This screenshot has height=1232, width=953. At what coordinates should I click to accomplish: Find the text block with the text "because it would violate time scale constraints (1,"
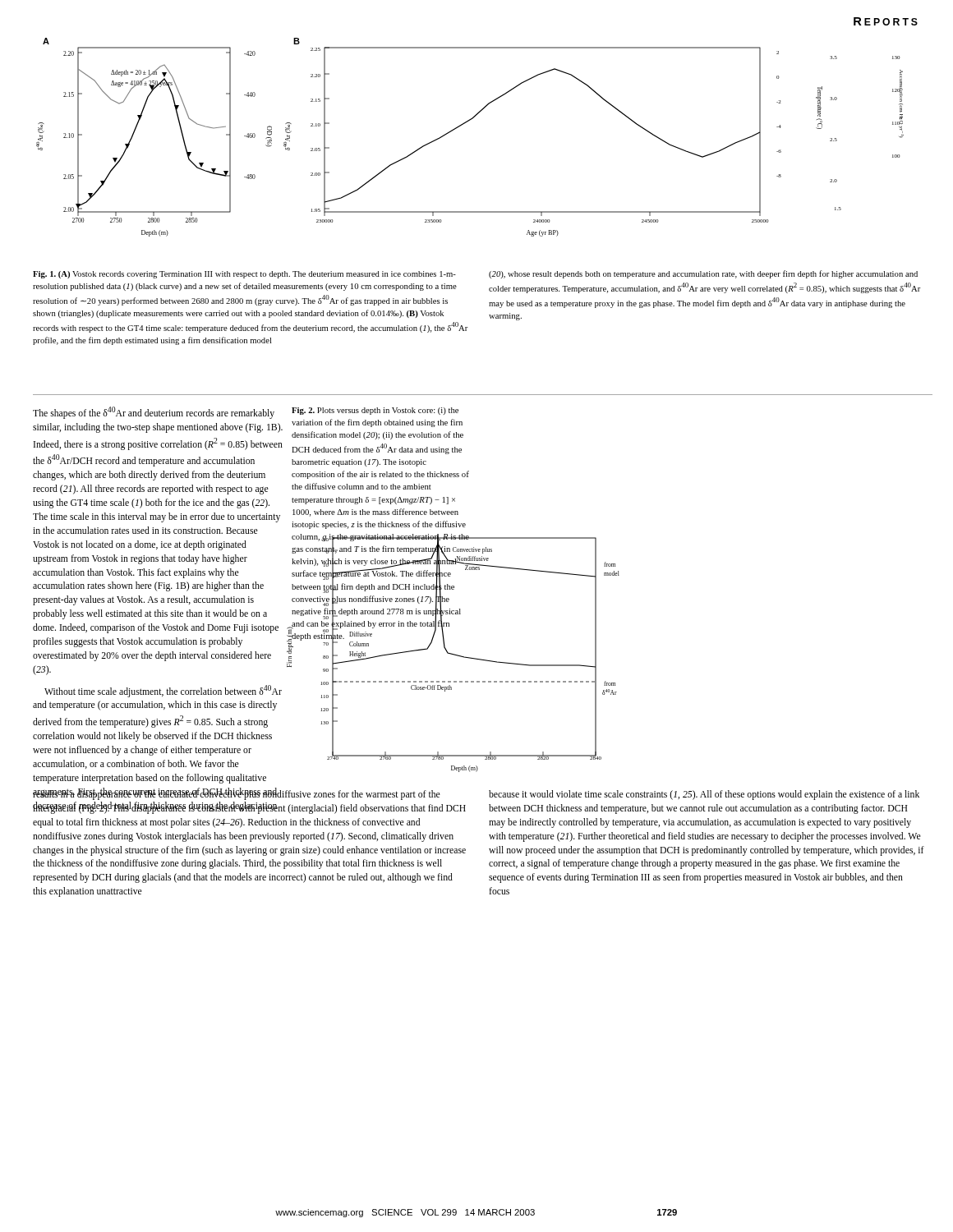tap(707, 844)
